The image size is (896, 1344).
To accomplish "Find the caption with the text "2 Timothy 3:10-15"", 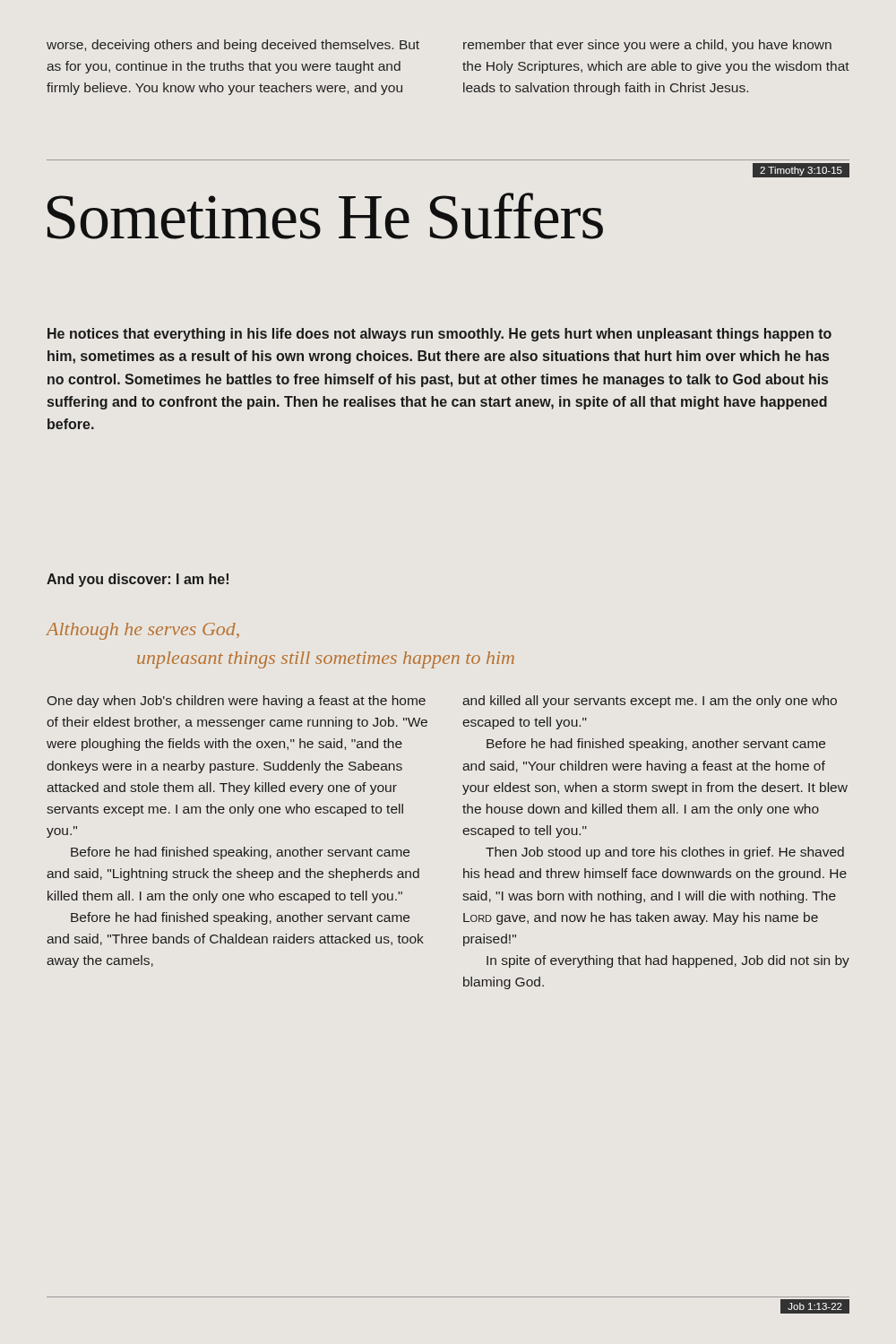I will pos(801,170).
